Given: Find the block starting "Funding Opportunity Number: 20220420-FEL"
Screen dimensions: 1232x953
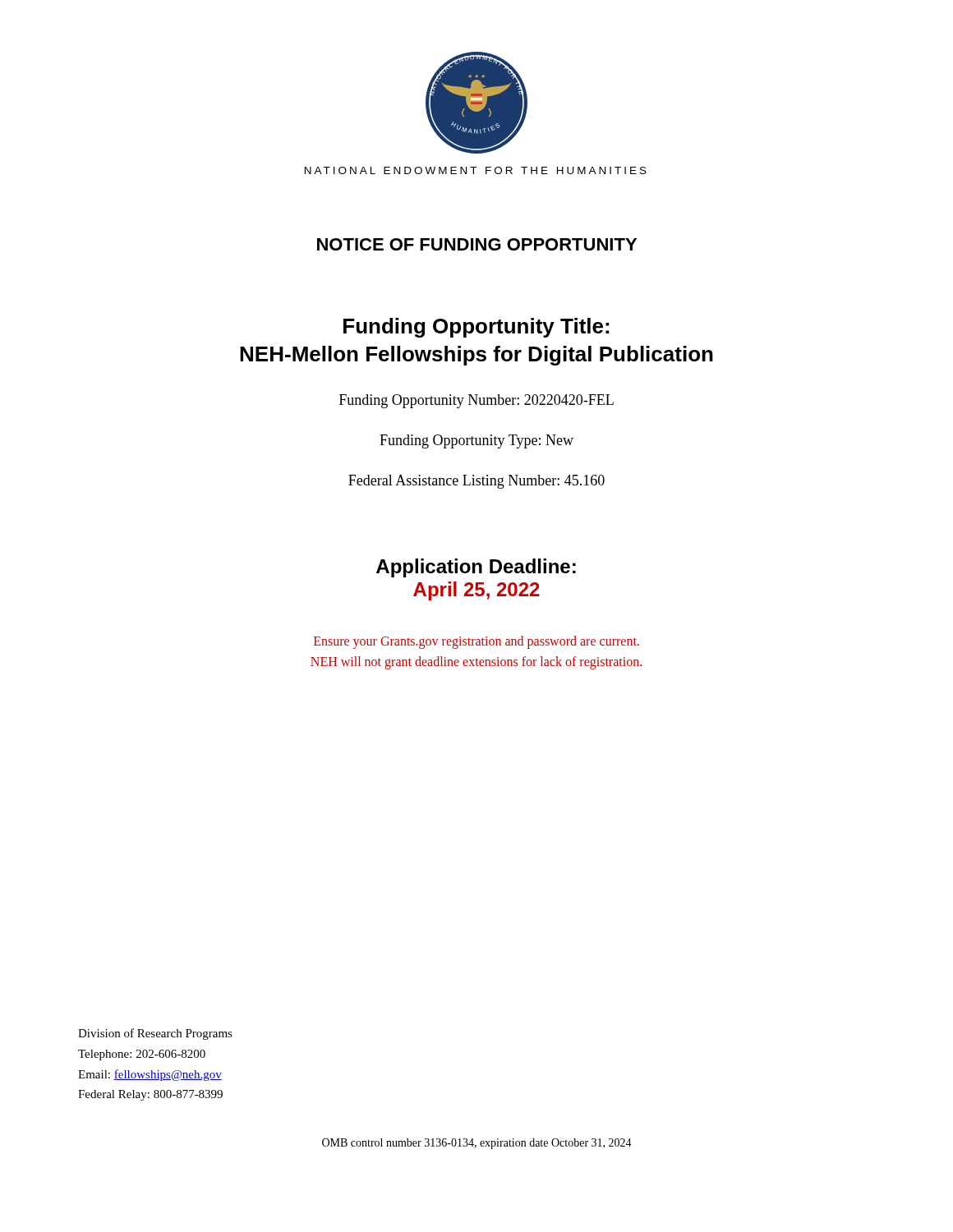Looking at the screenshot, I should 476,400.
